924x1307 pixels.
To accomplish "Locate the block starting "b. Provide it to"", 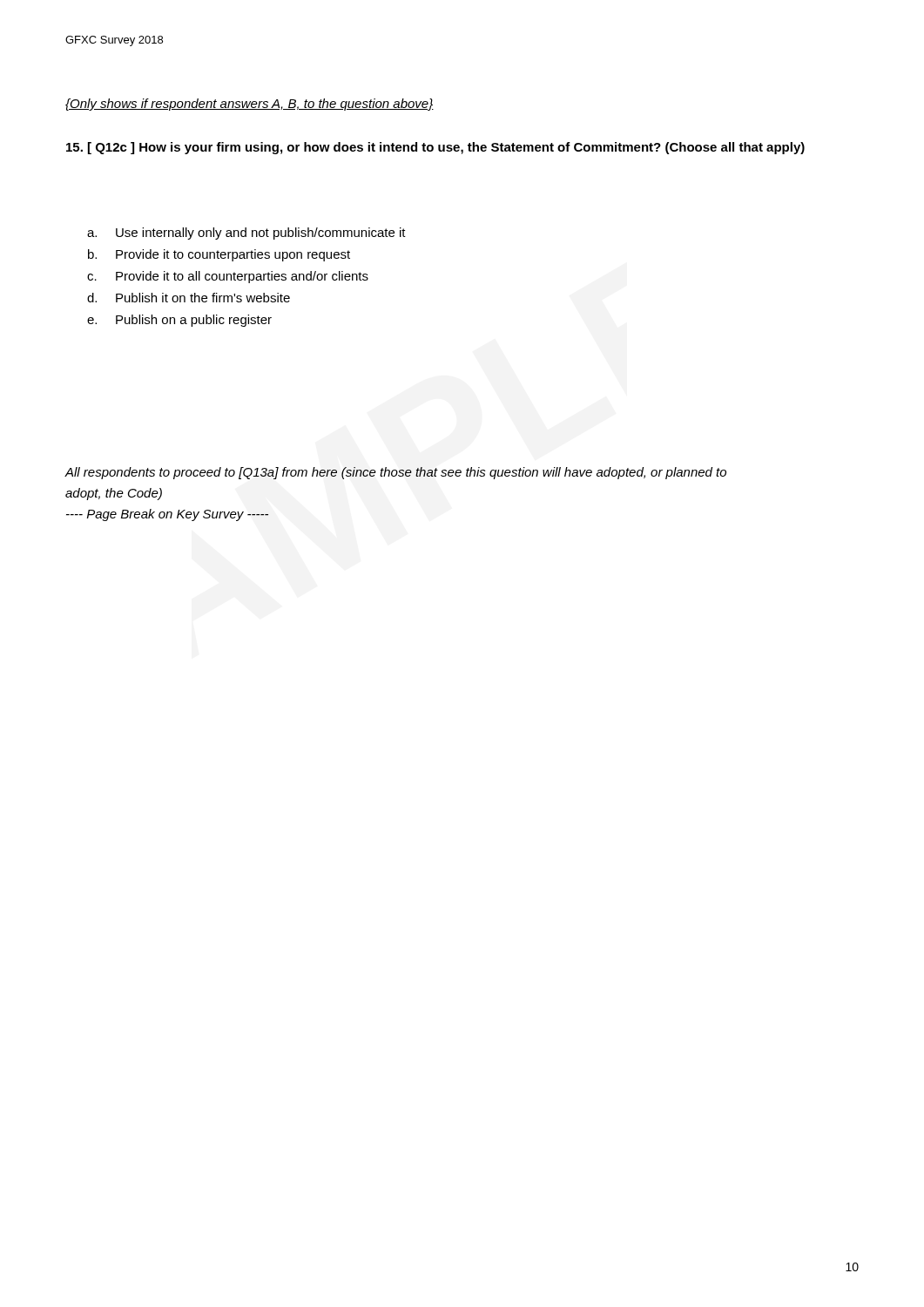I will click(219, 254).
